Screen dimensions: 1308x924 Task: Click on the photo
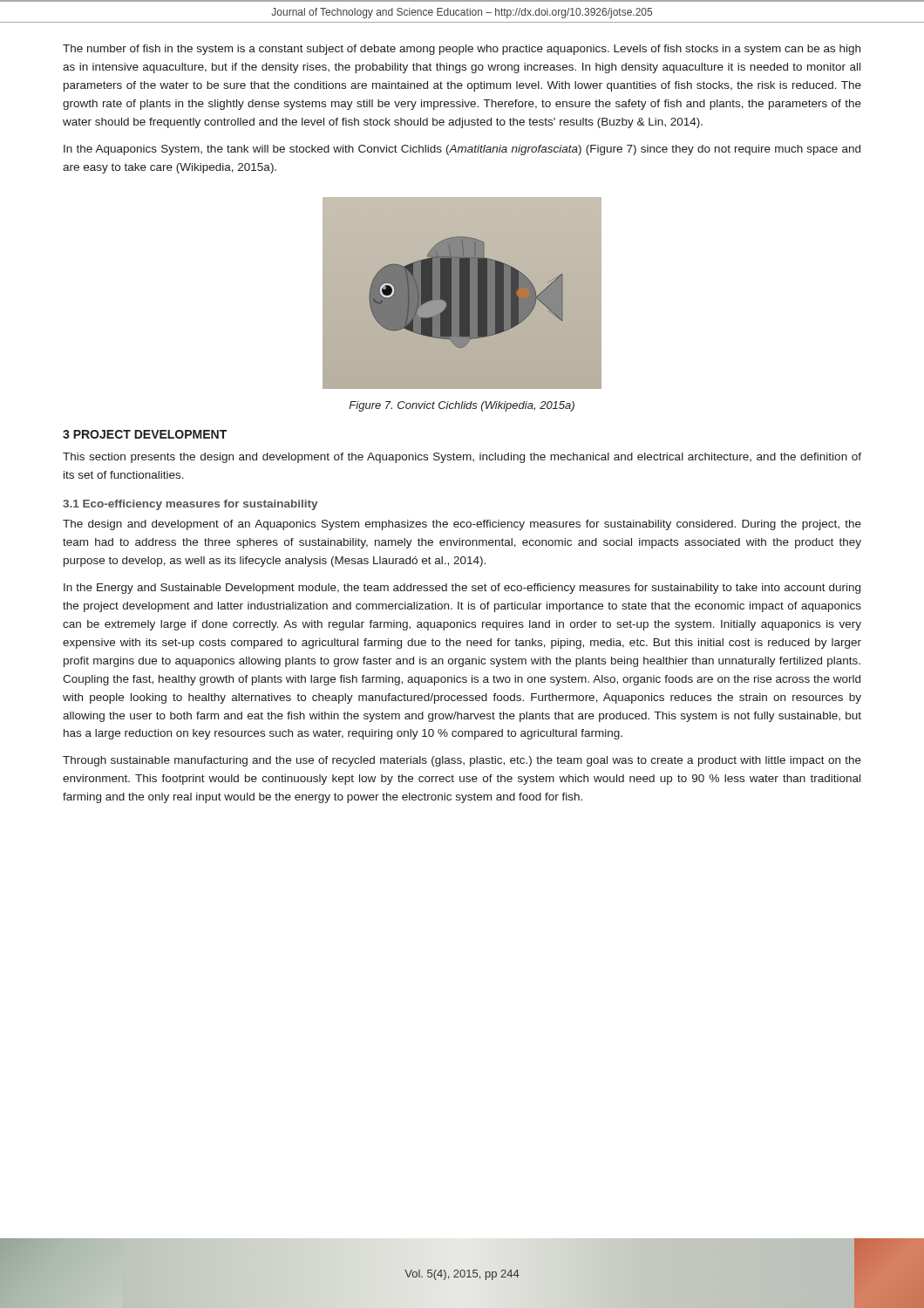click(x=462, y=295)
